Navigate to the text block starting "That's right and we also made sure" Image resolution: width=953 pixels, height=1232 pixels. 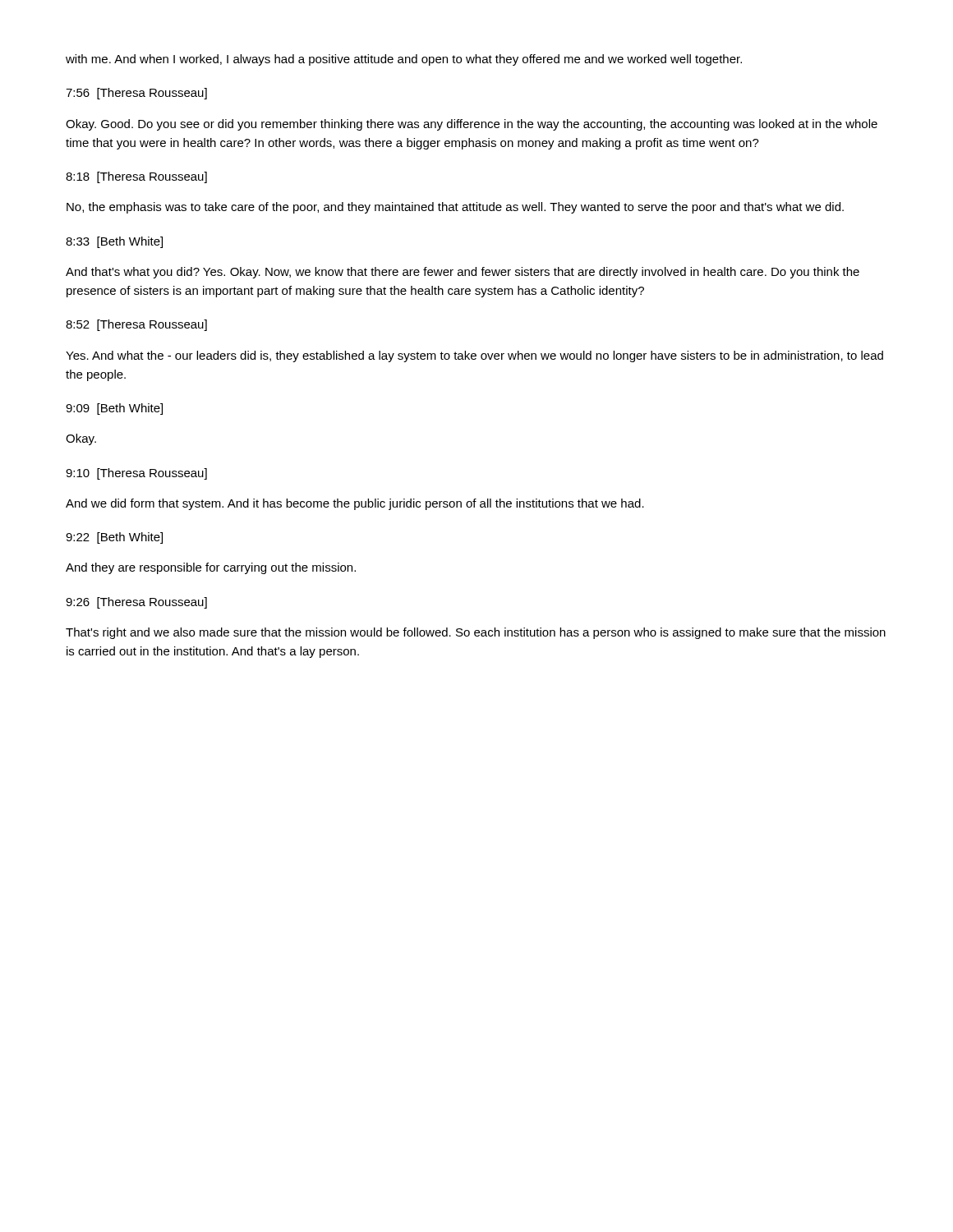pos(476,641)
